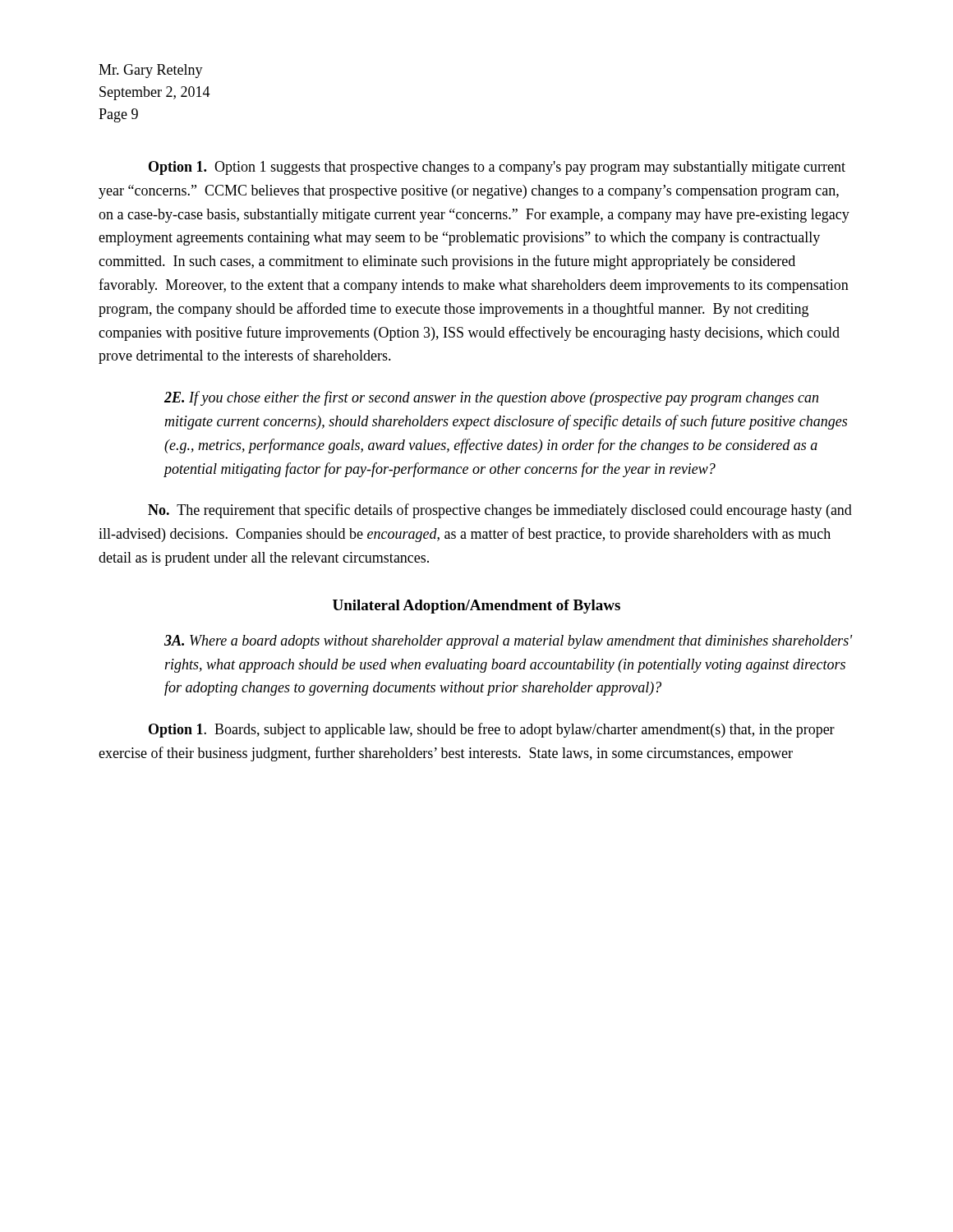Navigate to the block starting "2E. If you chose either the first or"
This screenshot has width=953, height=1232.
[509, 433]
